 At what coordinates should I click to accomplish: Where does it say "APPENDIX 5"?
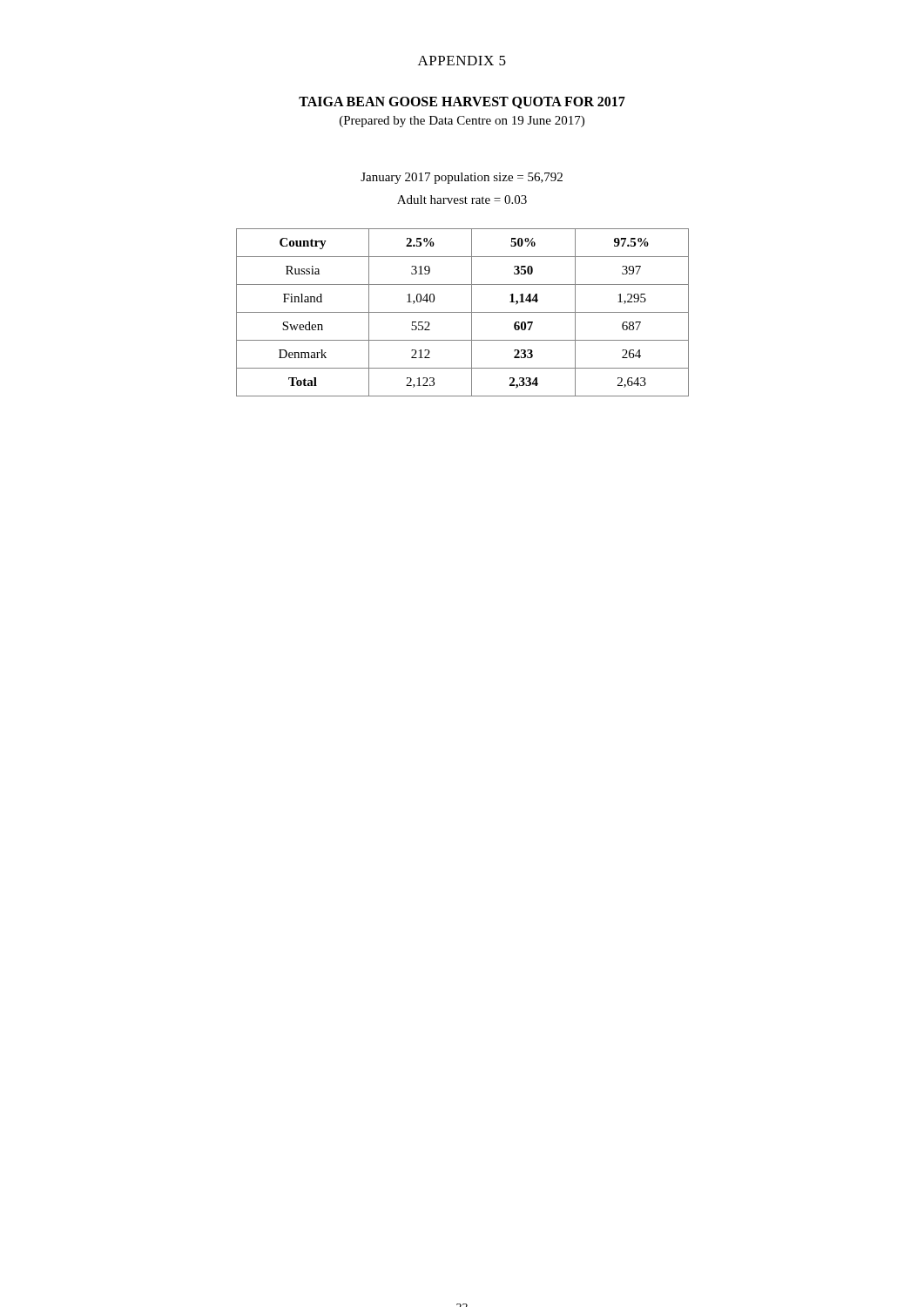[462, 61]
